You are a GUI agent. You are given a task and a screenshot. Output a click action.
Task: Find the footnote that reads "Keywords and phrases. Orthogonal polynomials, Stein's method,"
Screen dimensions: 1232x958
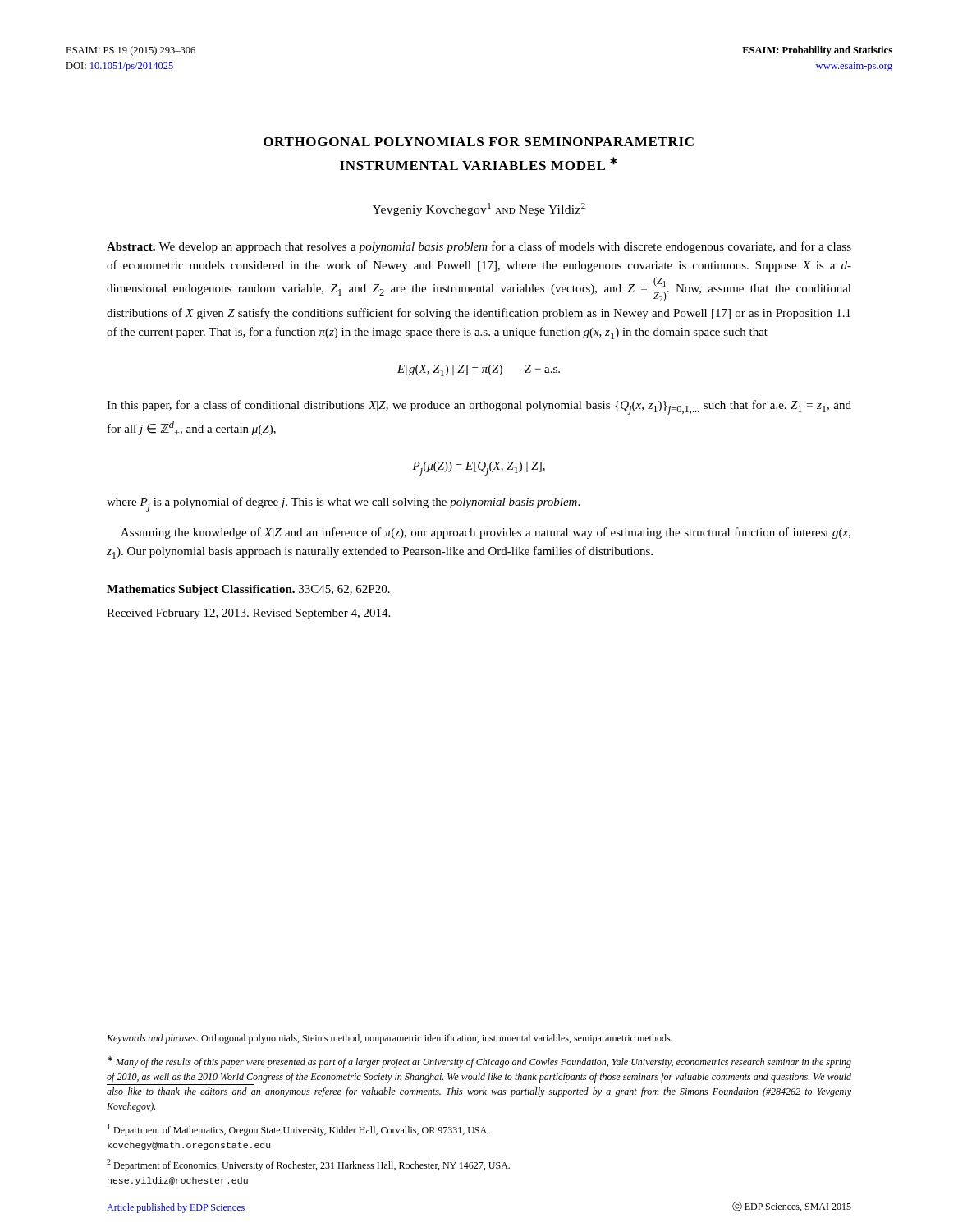390,1038
